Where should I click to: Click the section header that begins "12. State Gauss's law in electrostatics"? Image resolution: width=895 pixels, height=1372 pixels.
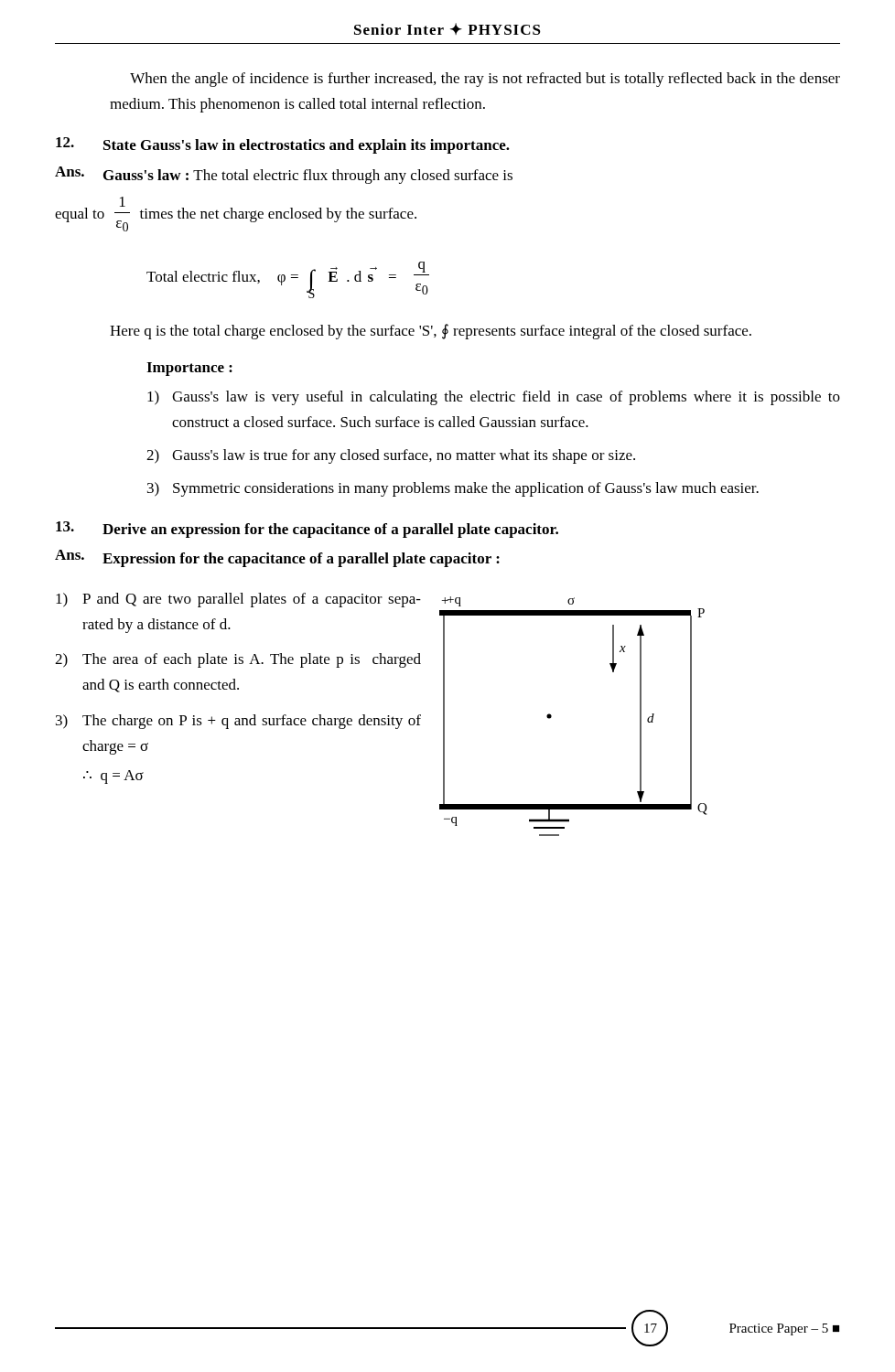282,145
